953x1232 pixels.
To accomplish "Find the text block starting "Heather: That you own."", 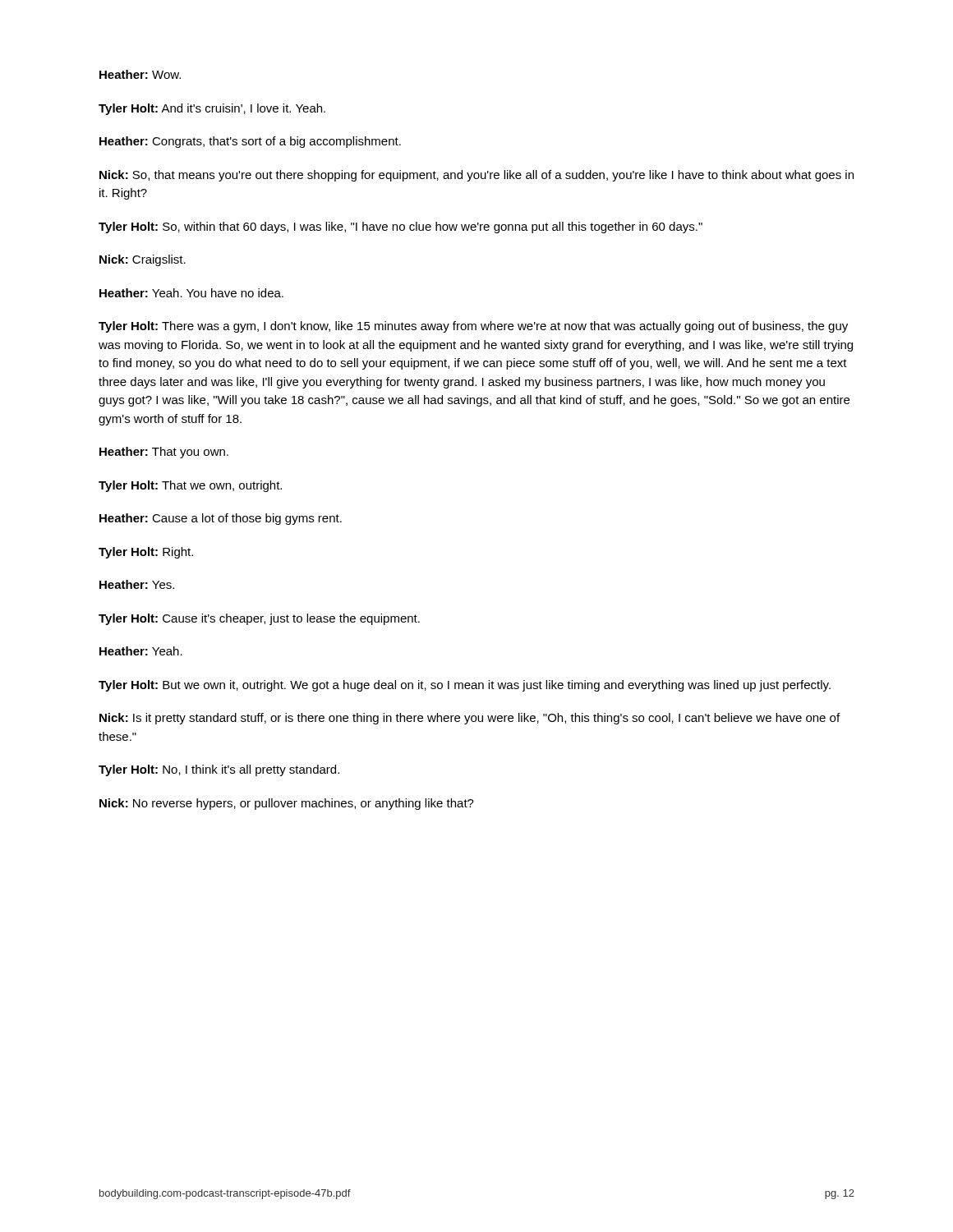I will coord(164,451).
